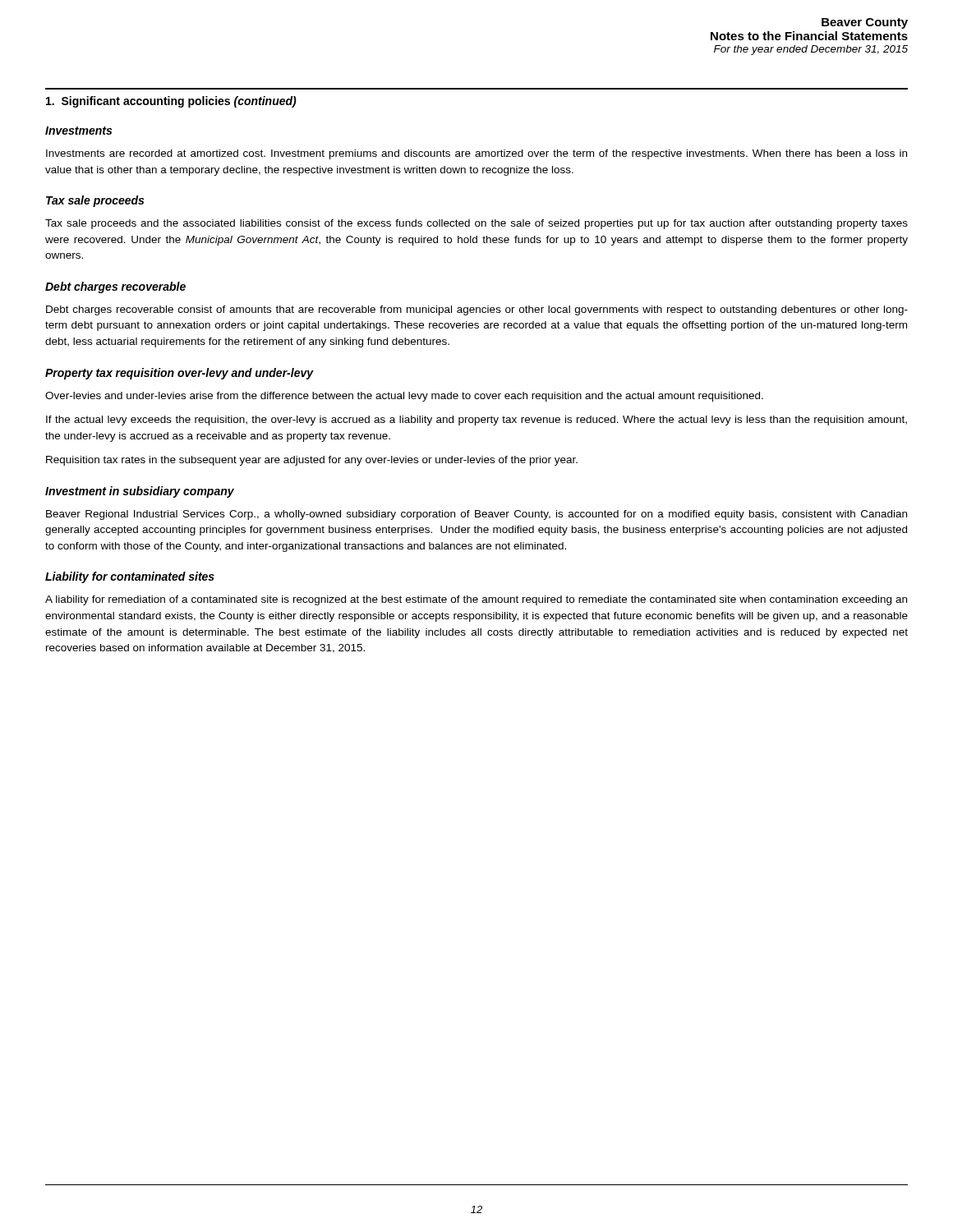Image resolution: width=953 pixels, height=1232 pixels.
Task: Find the text block with the text "Over-levies and under-levies arise from the difference"
Action: tap(405, 395)
